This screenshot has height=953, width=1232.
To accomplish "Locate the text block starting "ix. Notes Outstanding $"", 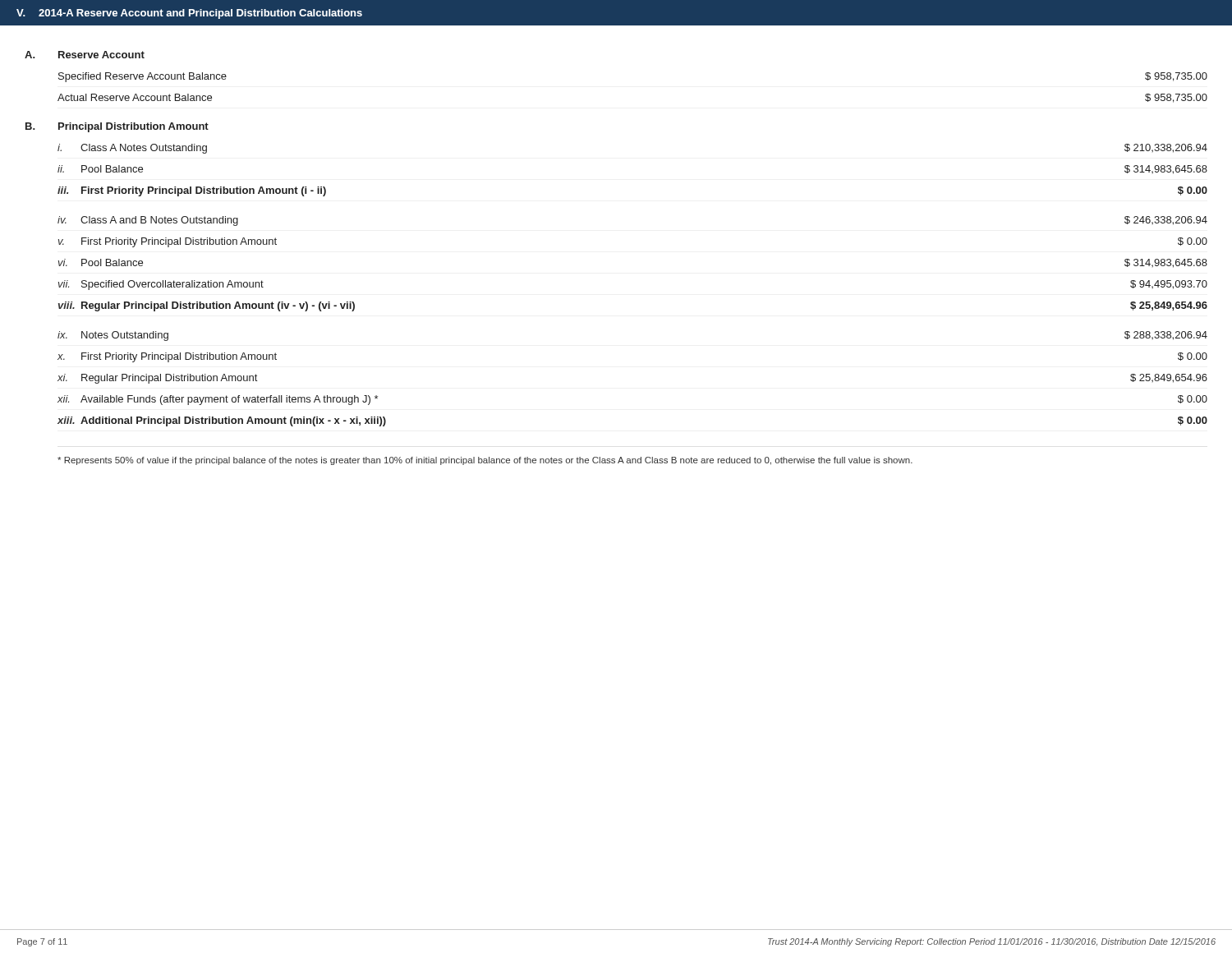I will click(121, 336).
